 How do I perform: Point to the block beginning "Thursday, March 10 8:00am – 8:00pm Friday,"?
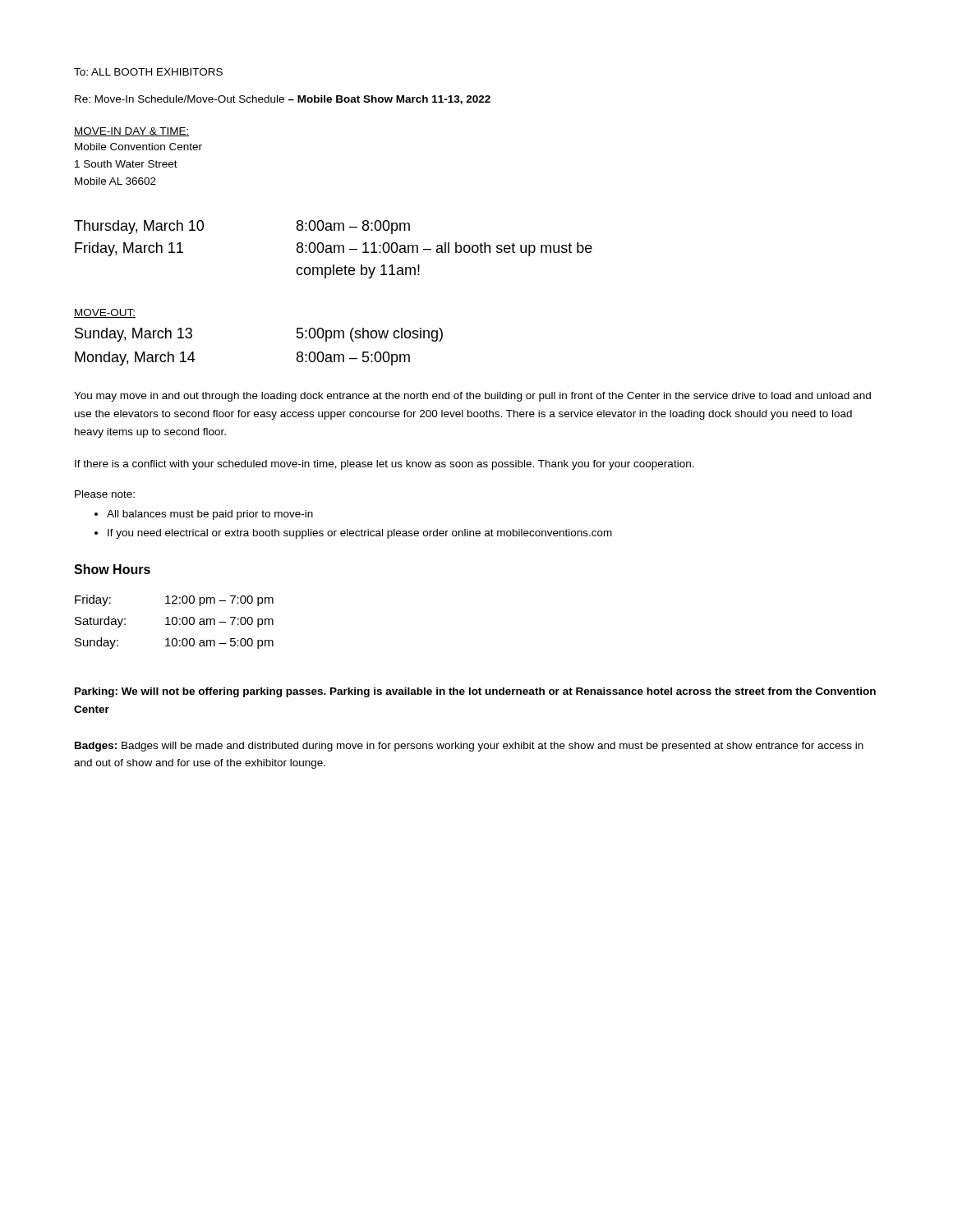(476, 248)
